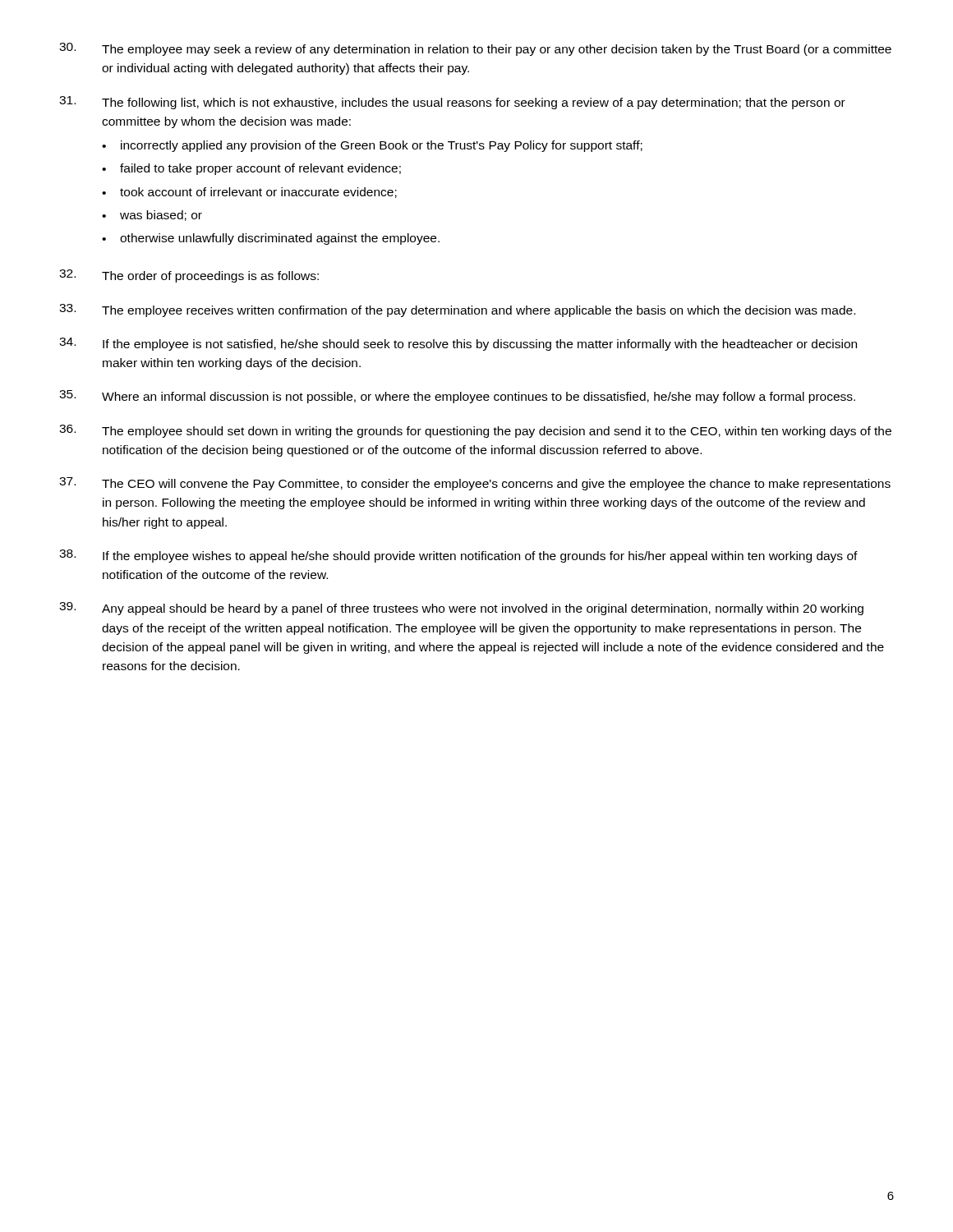This screenshot has width=953, height=1232.
Task: Click on the text starting "38. If the"
Action: [476, 565]
